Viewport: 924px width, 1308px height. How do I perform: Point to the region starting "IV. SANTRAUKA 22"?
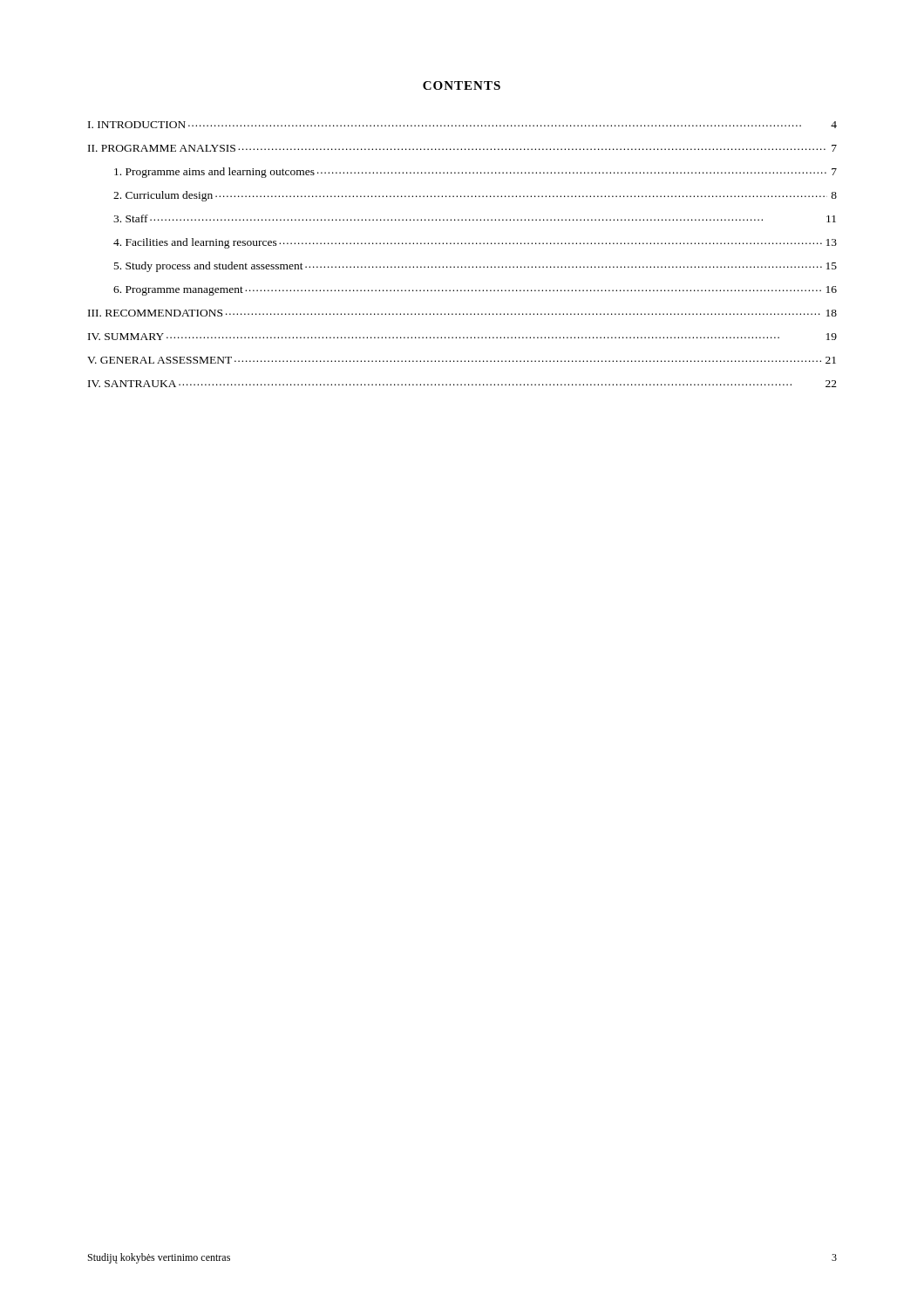(462, 384)
